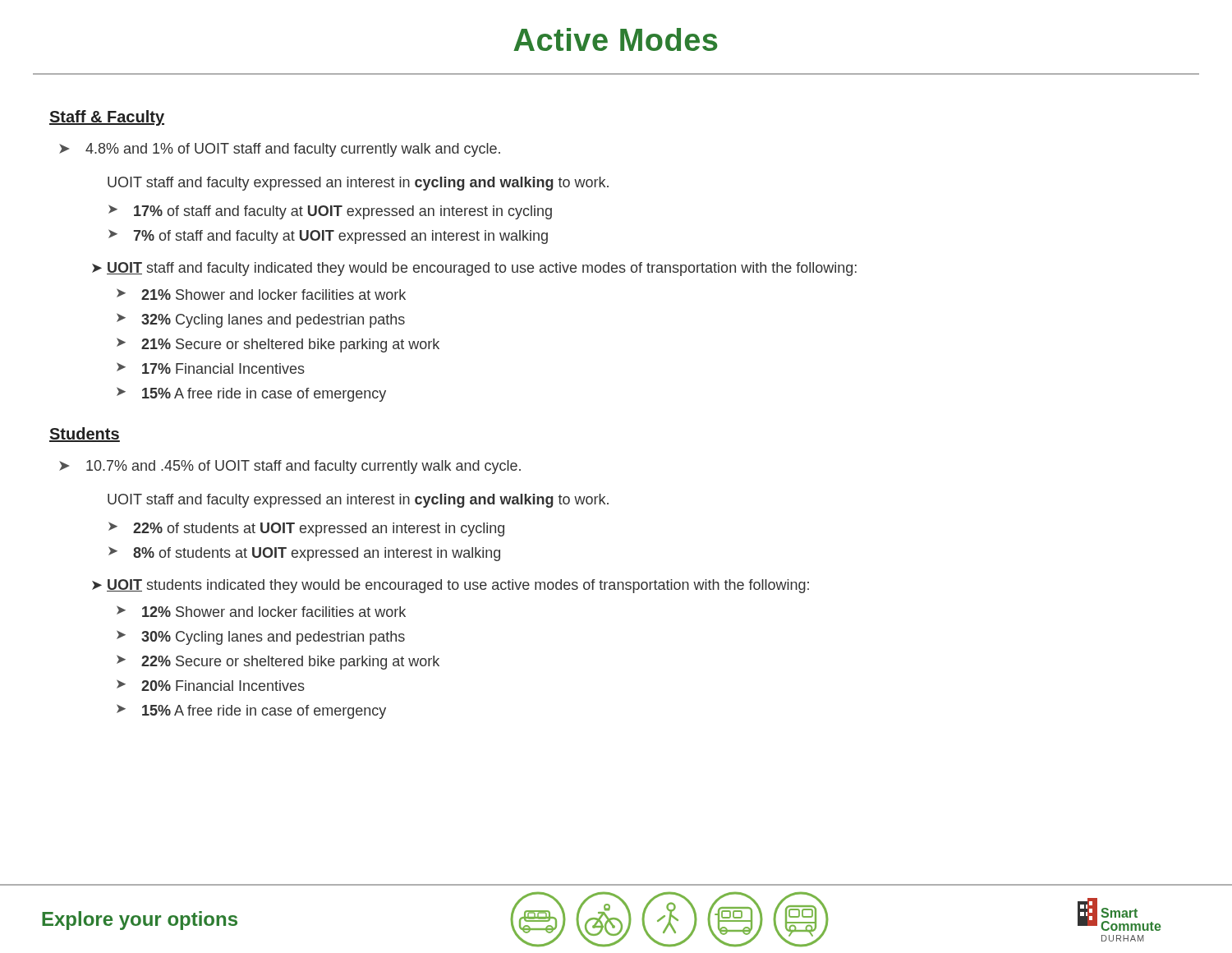The height and width of the screenshot is (953, 1232).
Task: Click on the section header that says "Staff & Faculty"
Action: 107,117
